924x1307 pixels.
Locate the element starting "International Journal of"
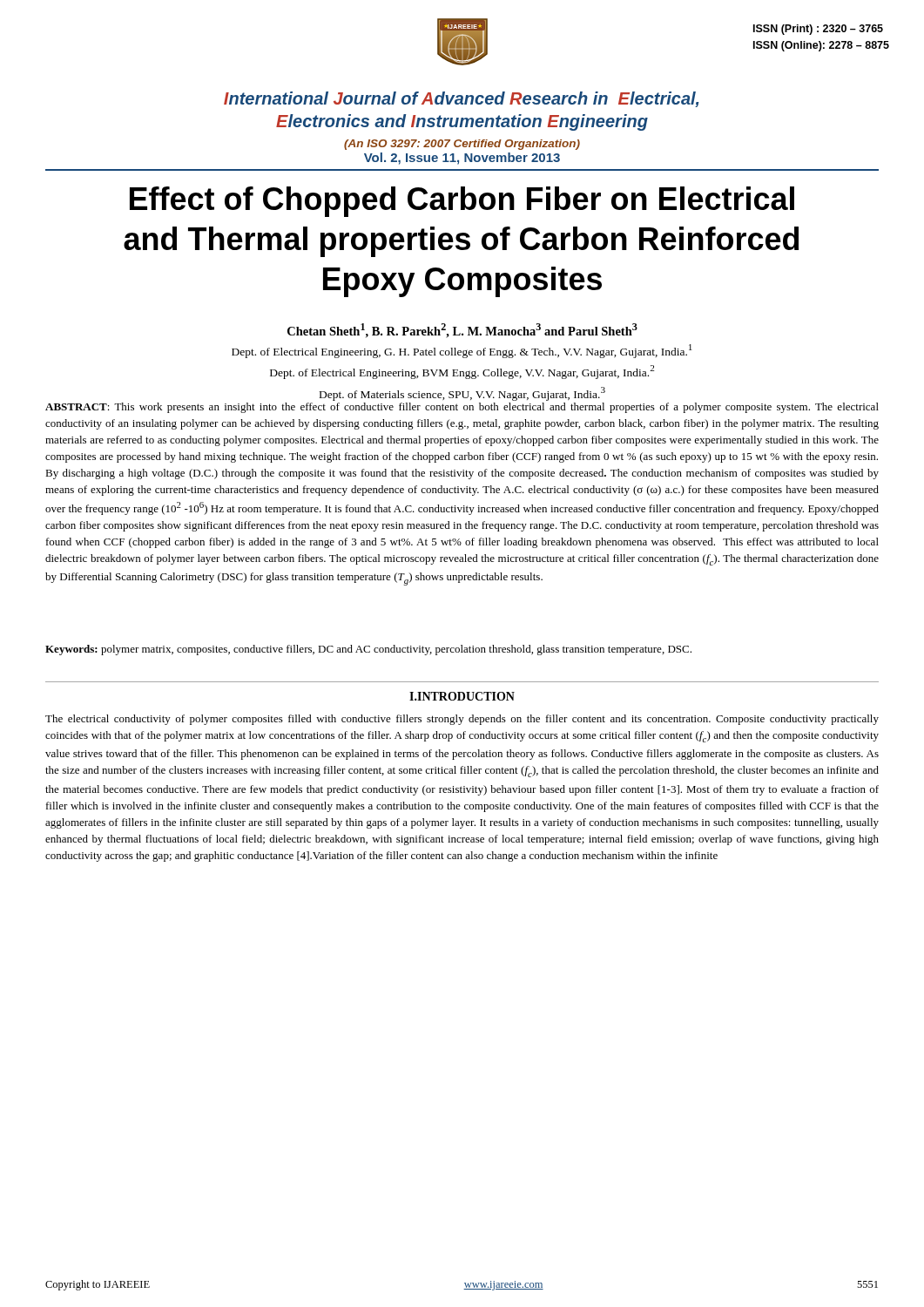point(462,110)
